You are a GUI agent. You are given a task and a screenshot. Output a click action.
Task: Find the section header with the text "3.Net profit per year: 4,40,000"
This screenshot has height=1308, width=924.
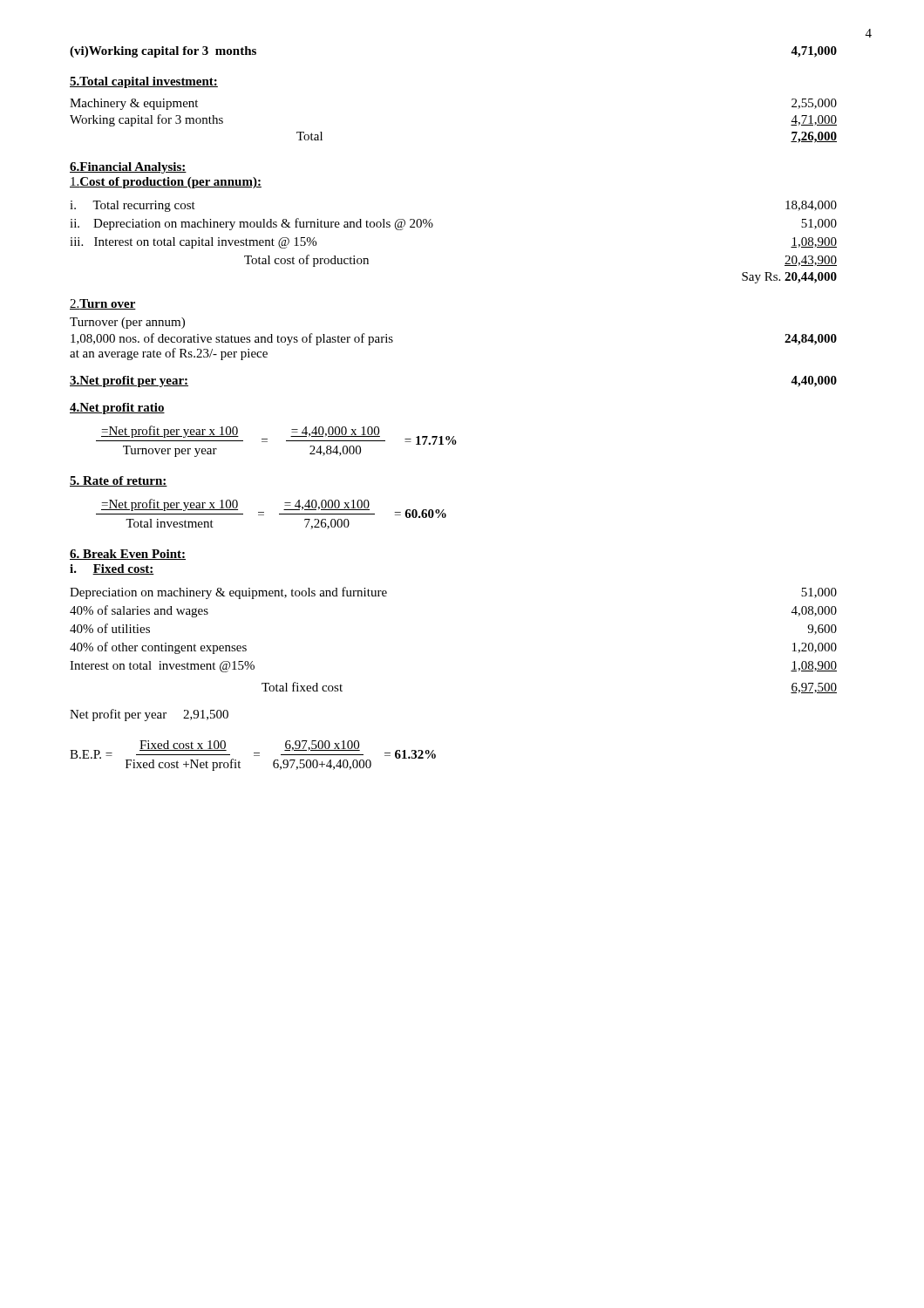click(x=120, y=382)
